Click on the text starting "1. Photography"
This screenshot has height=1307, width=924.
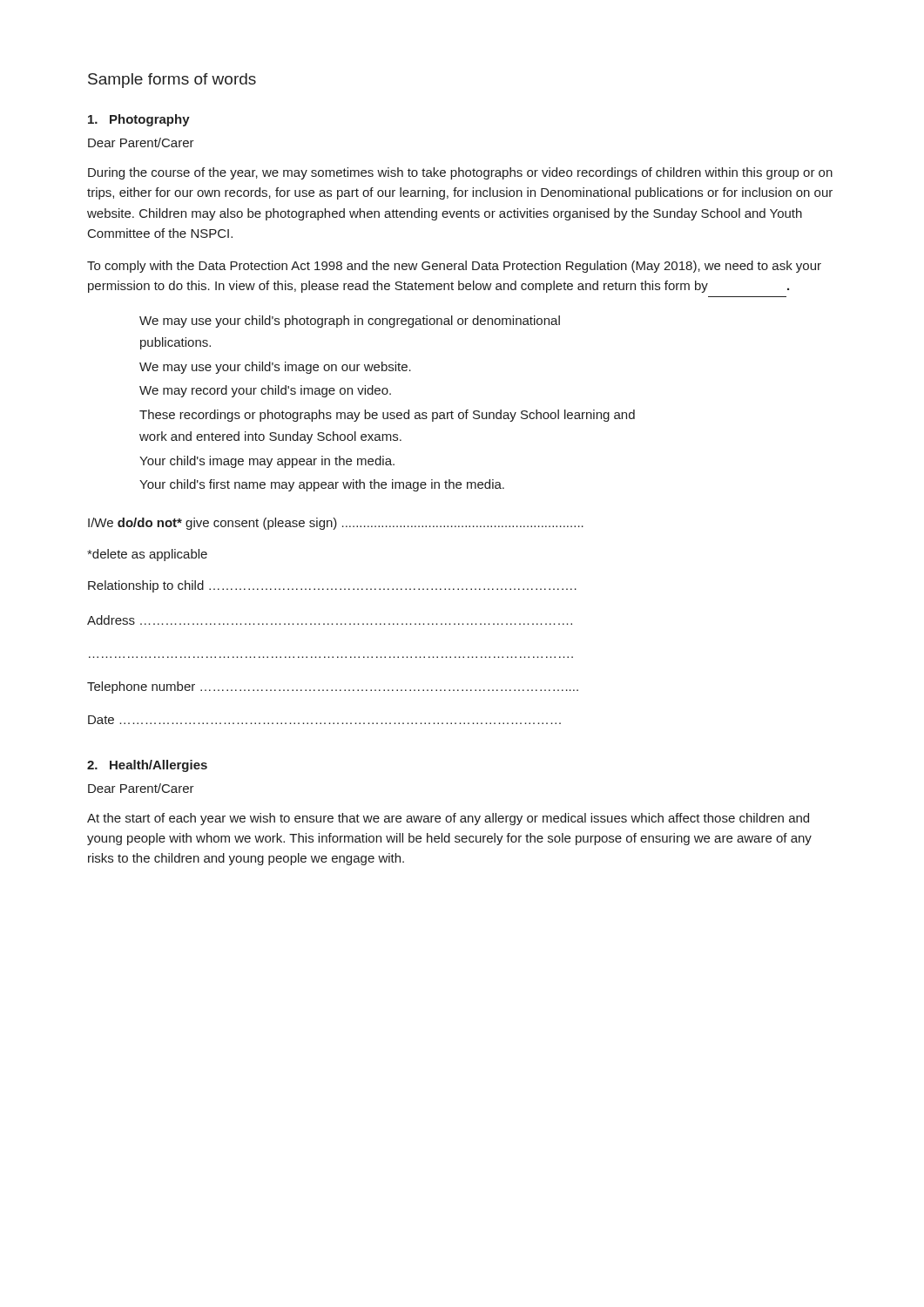point(138,119)
